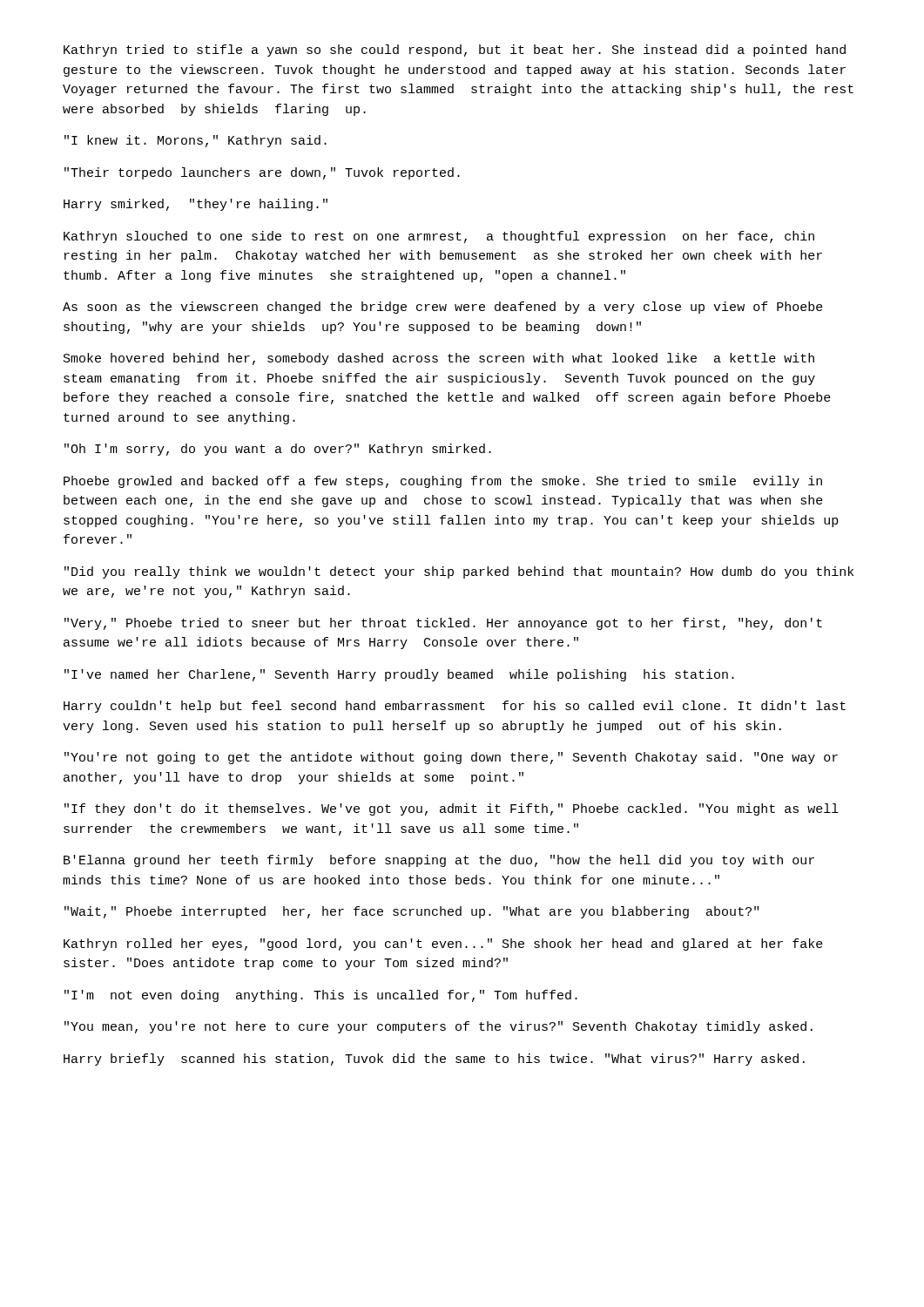
Task: Locate the text block starting ""I'm not even doing"
Action: tap(321, 996)
